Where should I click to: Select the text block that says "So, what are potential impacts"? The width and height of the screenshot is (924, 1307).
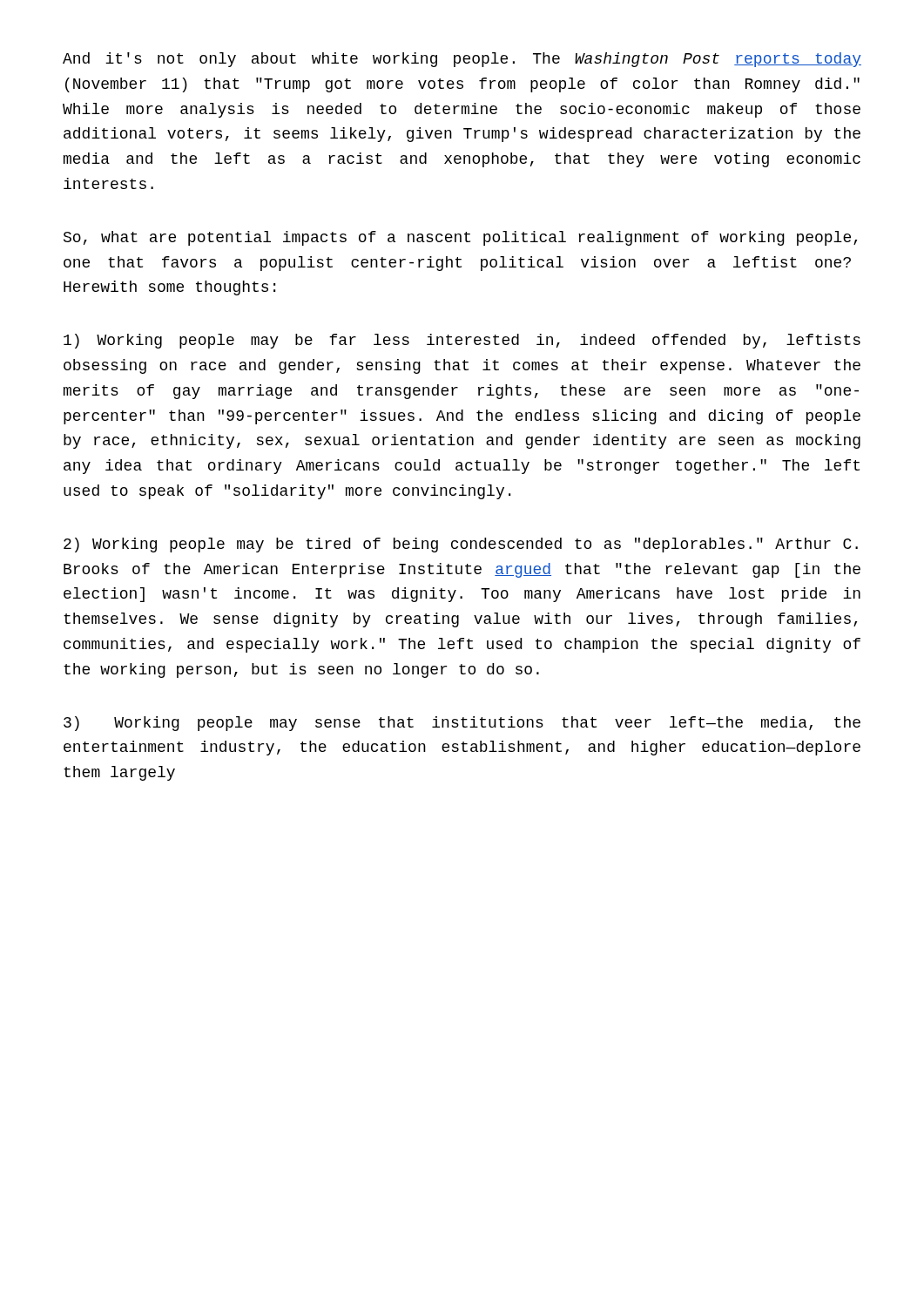tap(462, 263)
